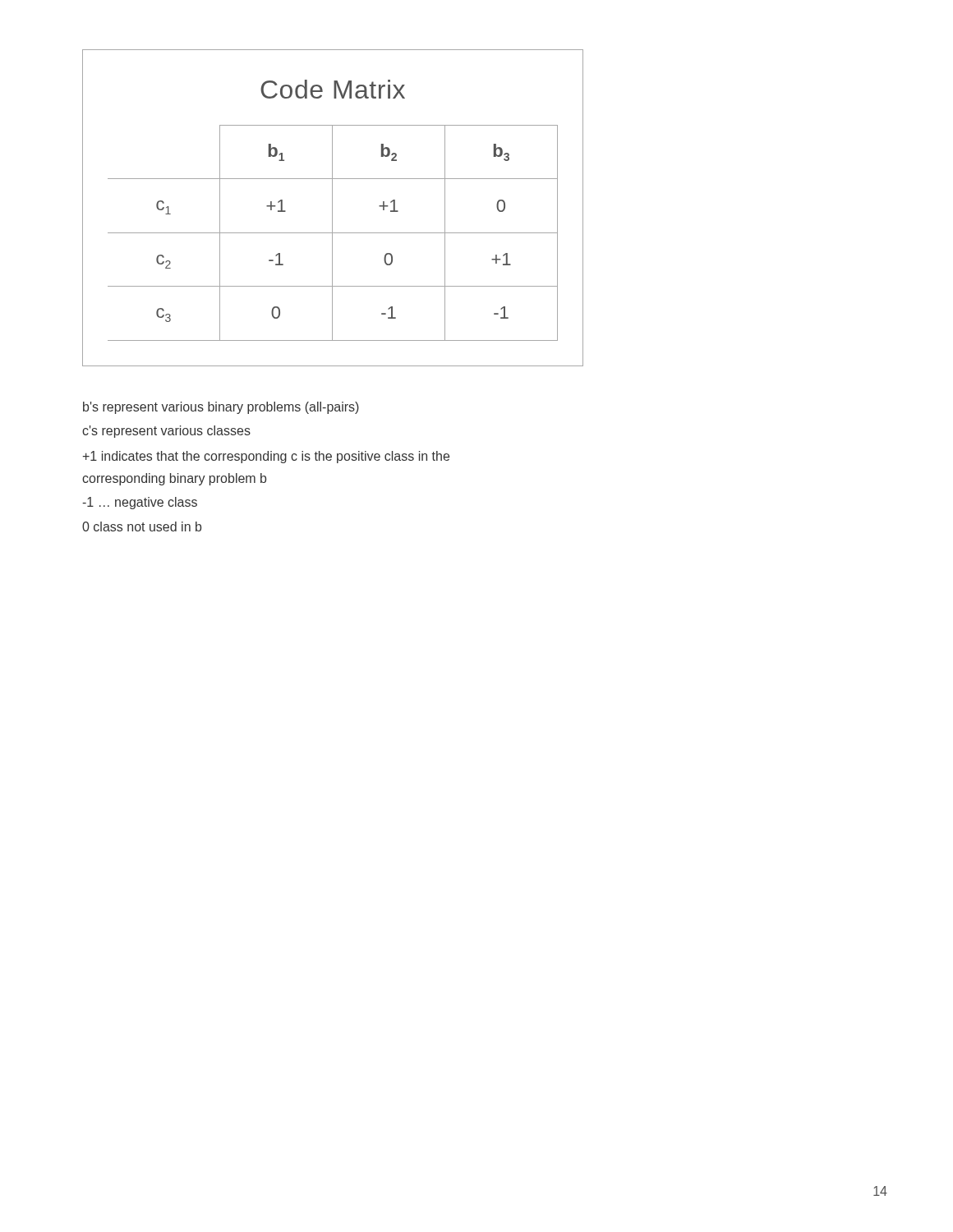953x1232 pixels.
Task: Find the element starting "0 class not used in"
Action: pos(142,526)
